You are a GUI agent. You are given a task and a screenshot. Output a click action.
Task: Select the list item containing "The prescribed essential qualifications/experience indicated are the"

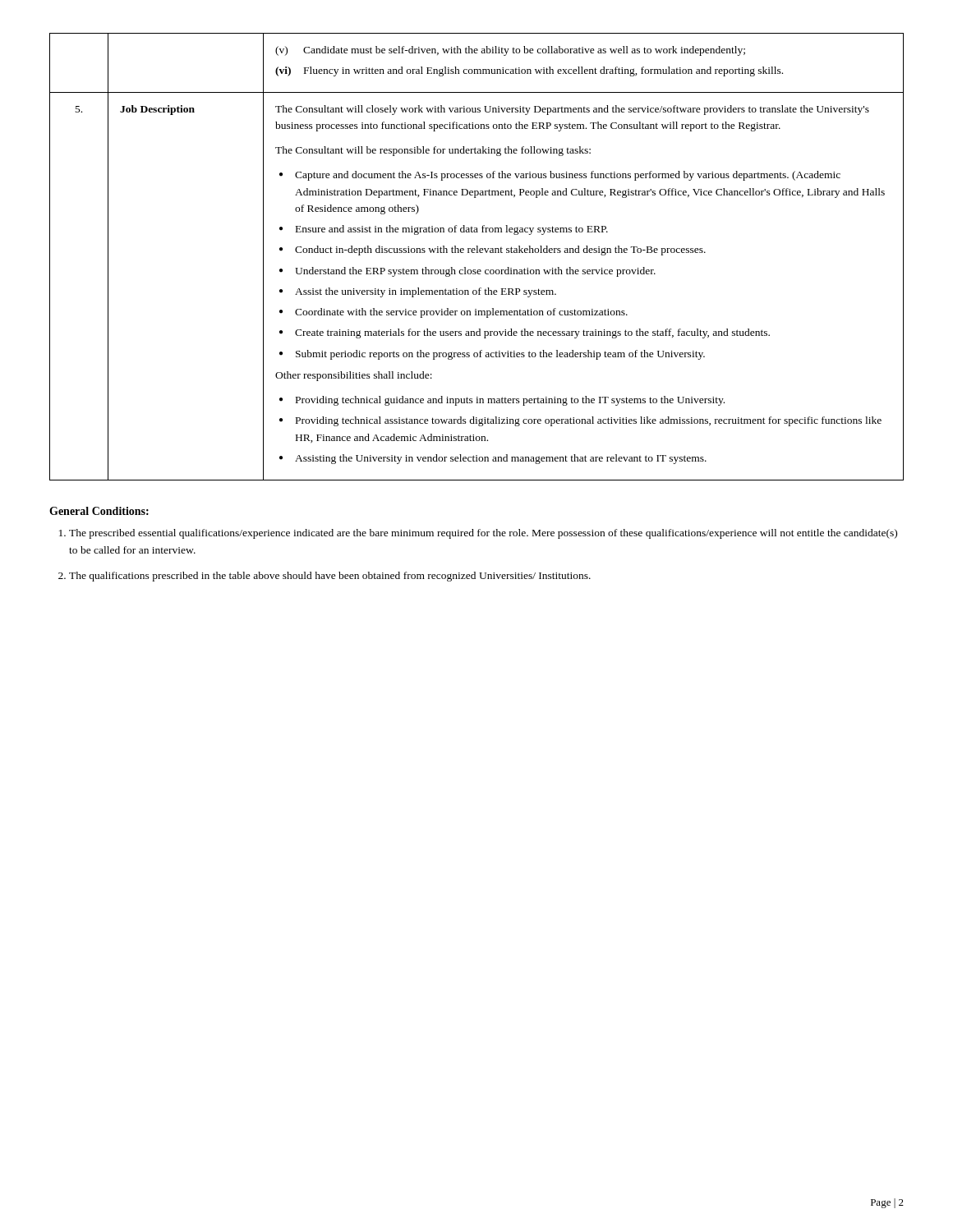[483, 541]
